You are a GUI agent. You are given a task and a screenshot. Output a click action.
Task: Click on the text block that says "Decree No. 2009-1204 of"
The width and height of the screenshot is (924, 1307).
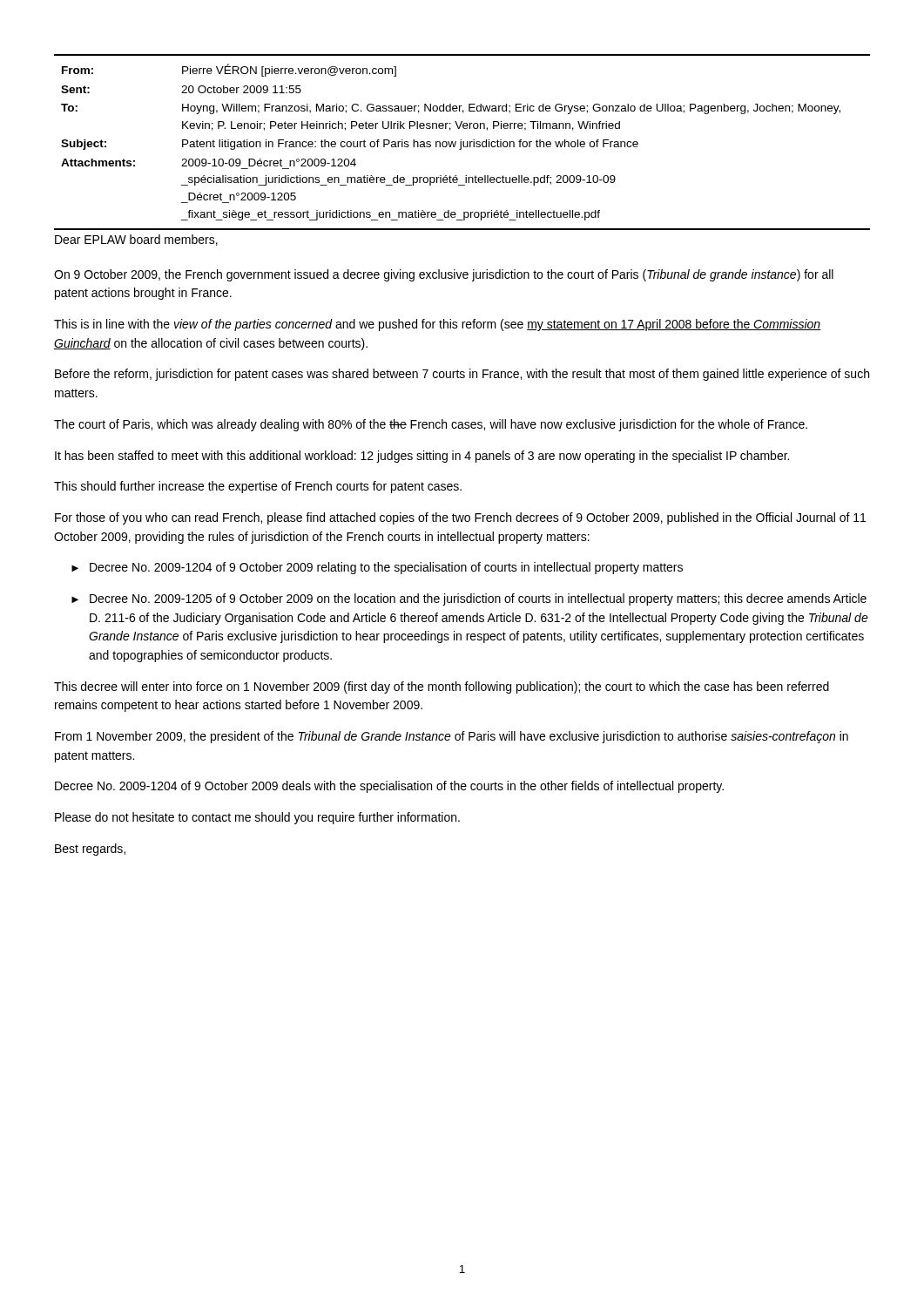pos(462,787)
